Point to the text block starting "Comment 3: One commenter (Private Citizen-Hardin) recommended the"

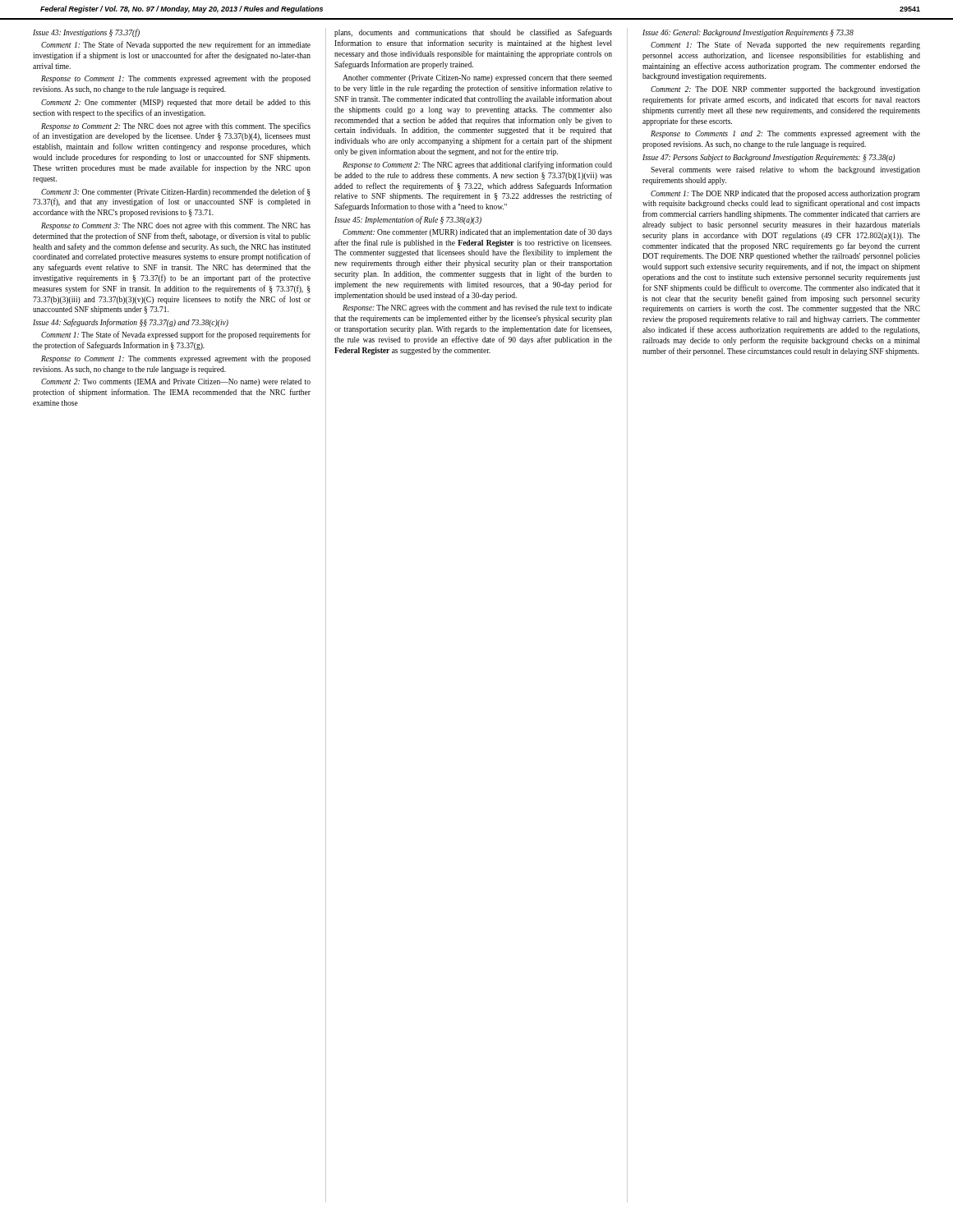172,203
